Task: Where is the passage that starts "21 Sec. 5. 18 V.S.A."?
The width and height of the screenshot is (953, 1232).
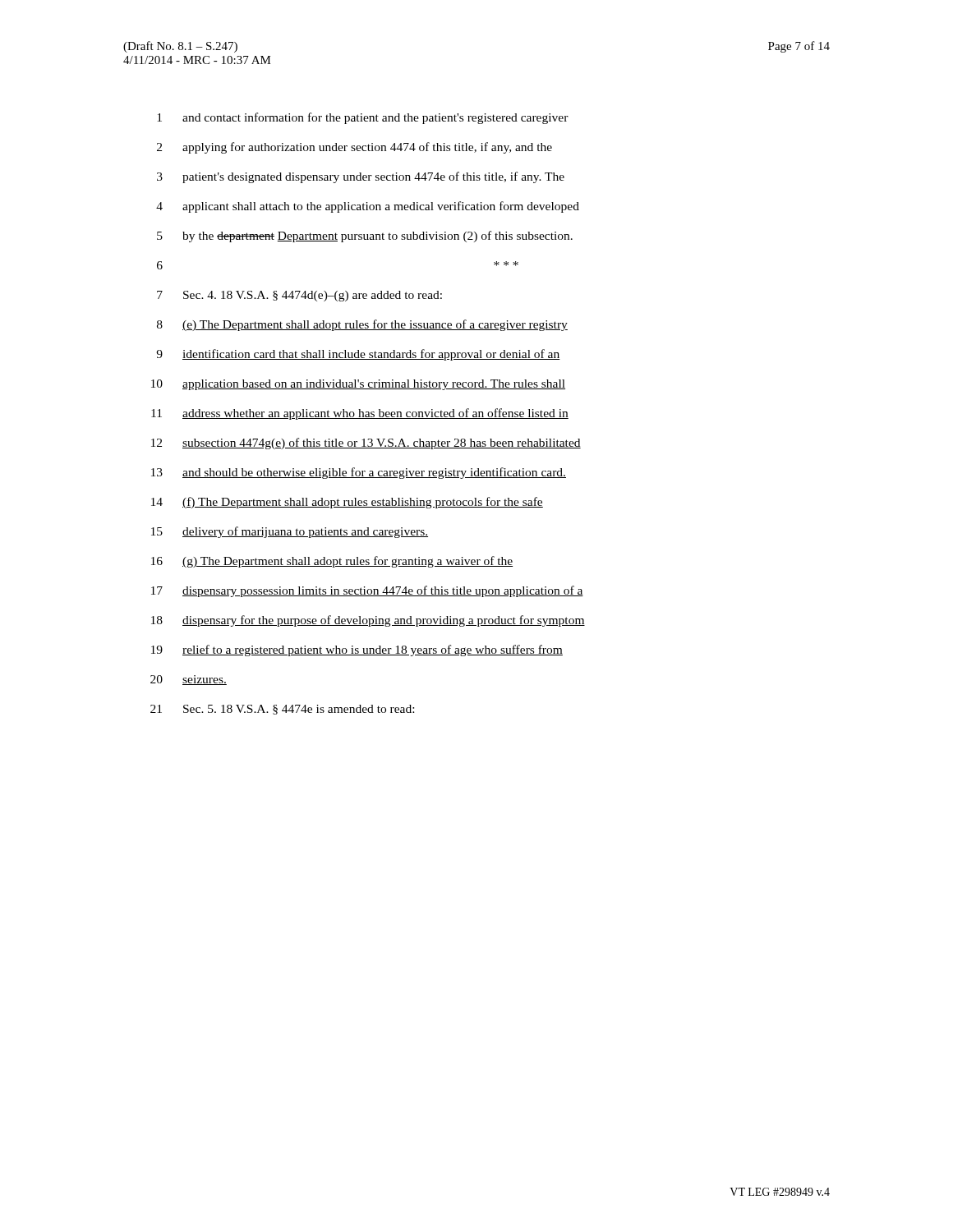Action: pos(282,710)
